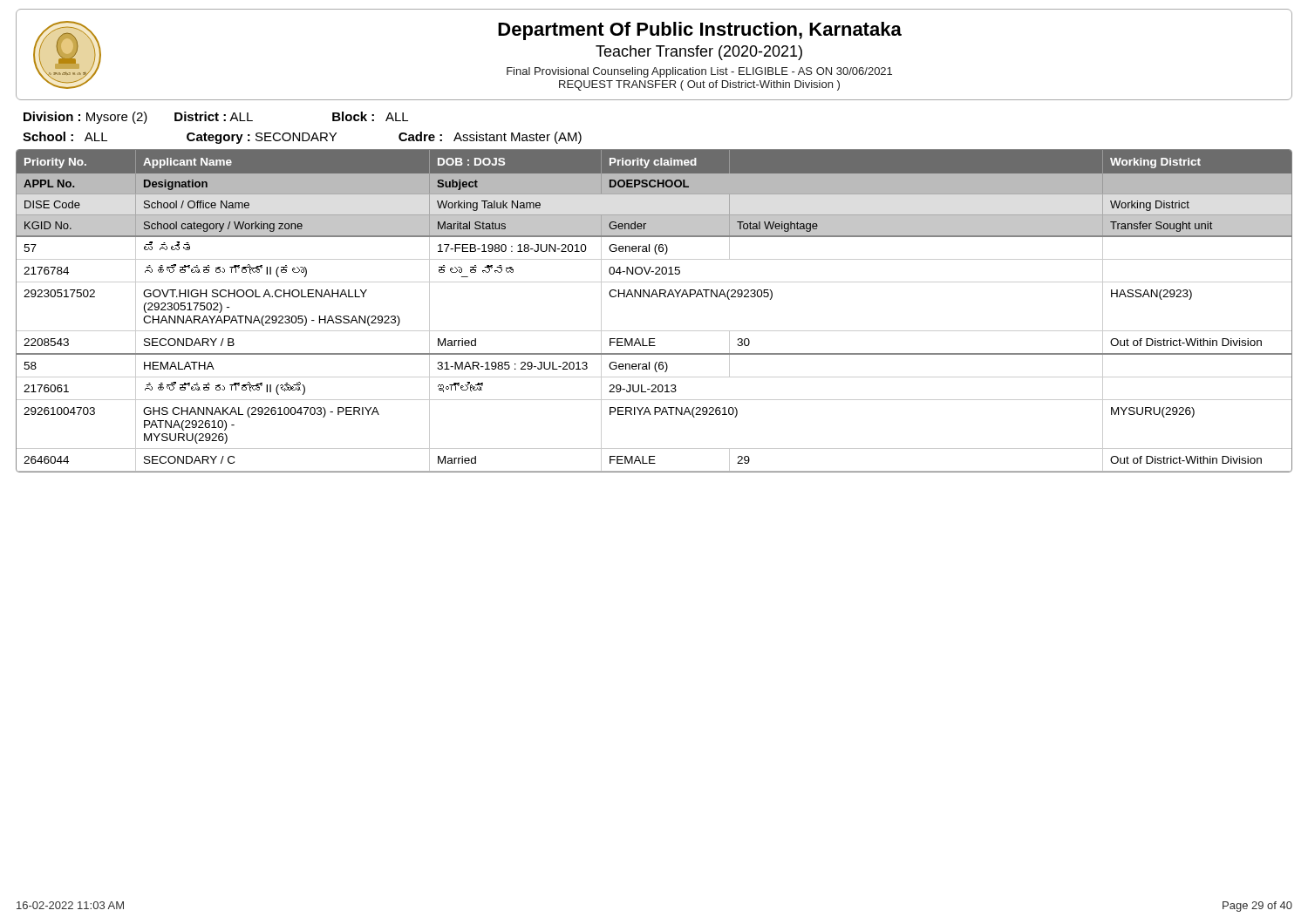Click on the text block containing "Division : Mysore (2) District :"
This screenshot has width=1308, height=924.
[216, 116]
